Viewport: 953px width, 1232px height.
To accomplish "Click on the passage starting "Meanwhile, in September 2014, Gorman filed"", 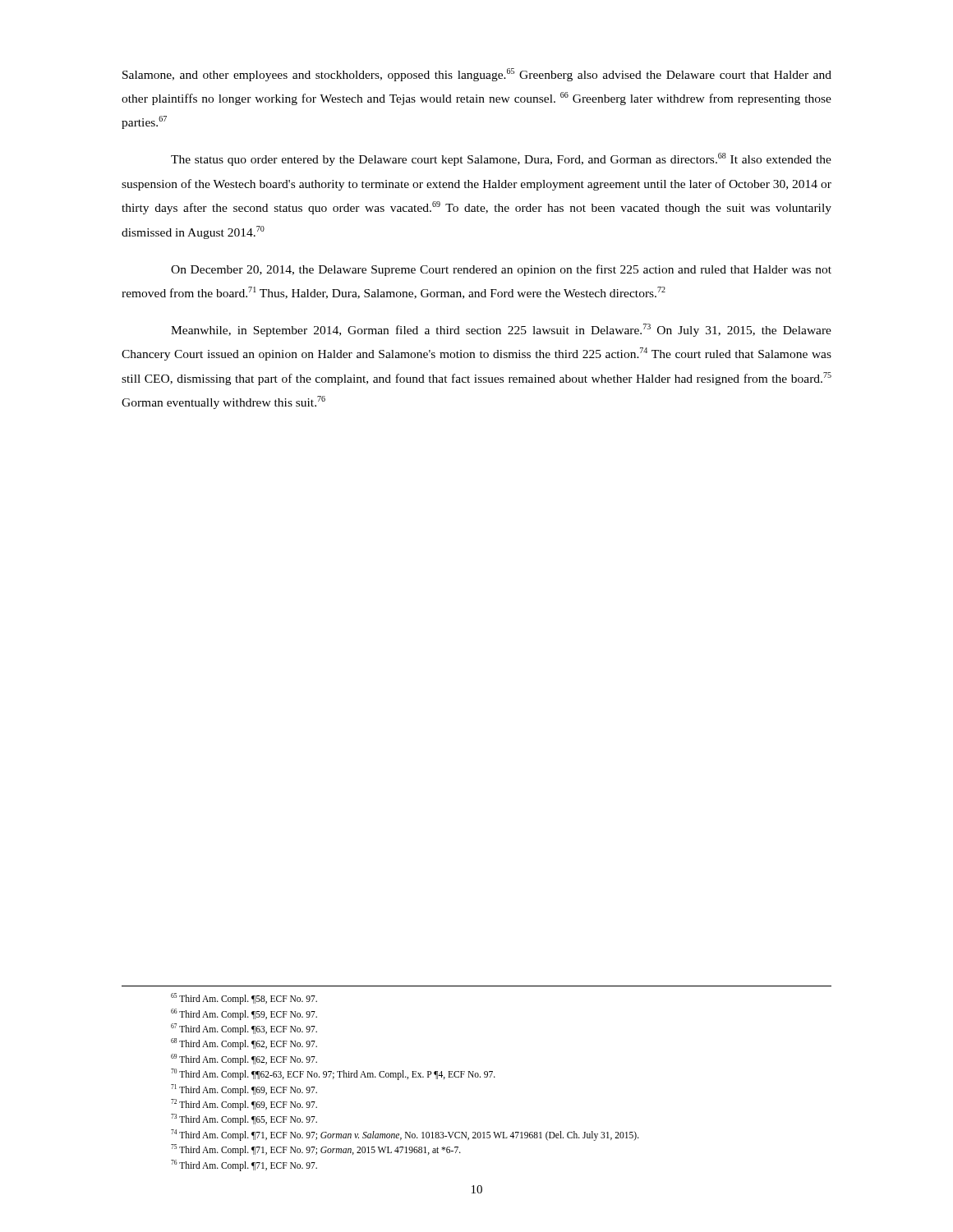I will tap(476, 366).
